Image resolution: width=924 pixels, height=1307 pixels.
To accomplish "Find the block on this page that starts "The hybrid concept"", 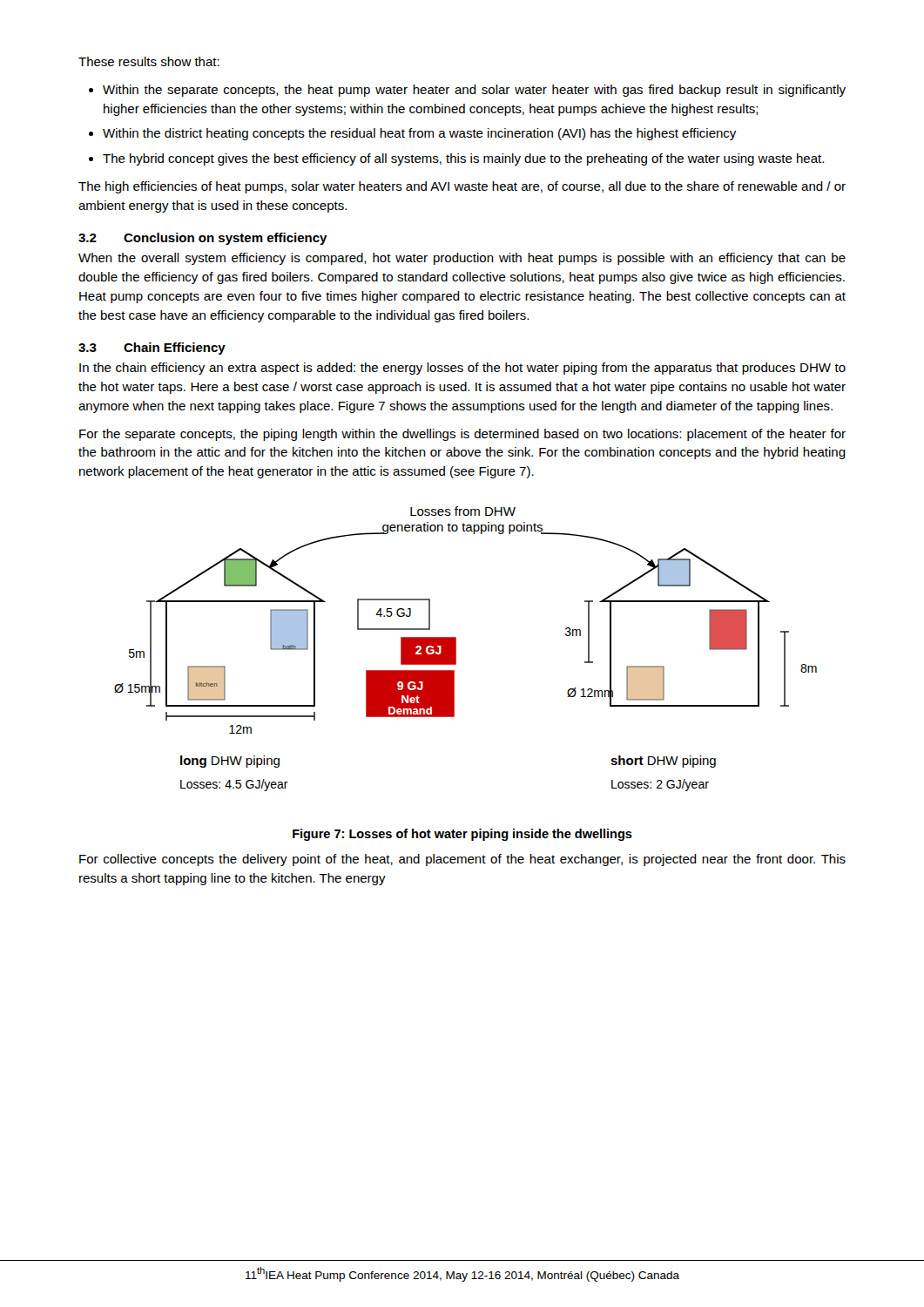I will pos(464,158).
